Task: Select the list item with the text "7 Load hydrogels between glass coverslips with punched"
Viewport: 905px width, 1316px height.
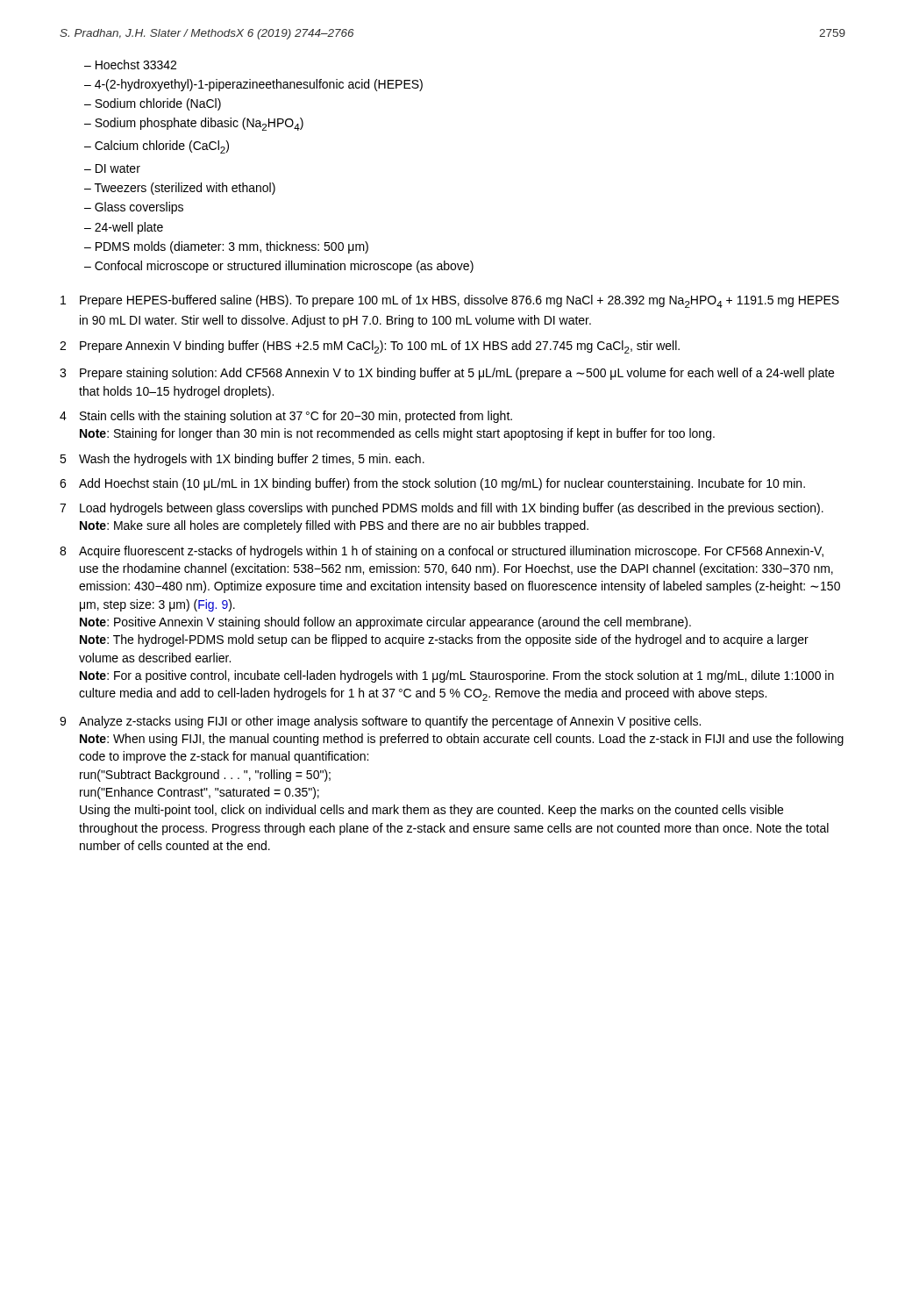Action: 452,517
